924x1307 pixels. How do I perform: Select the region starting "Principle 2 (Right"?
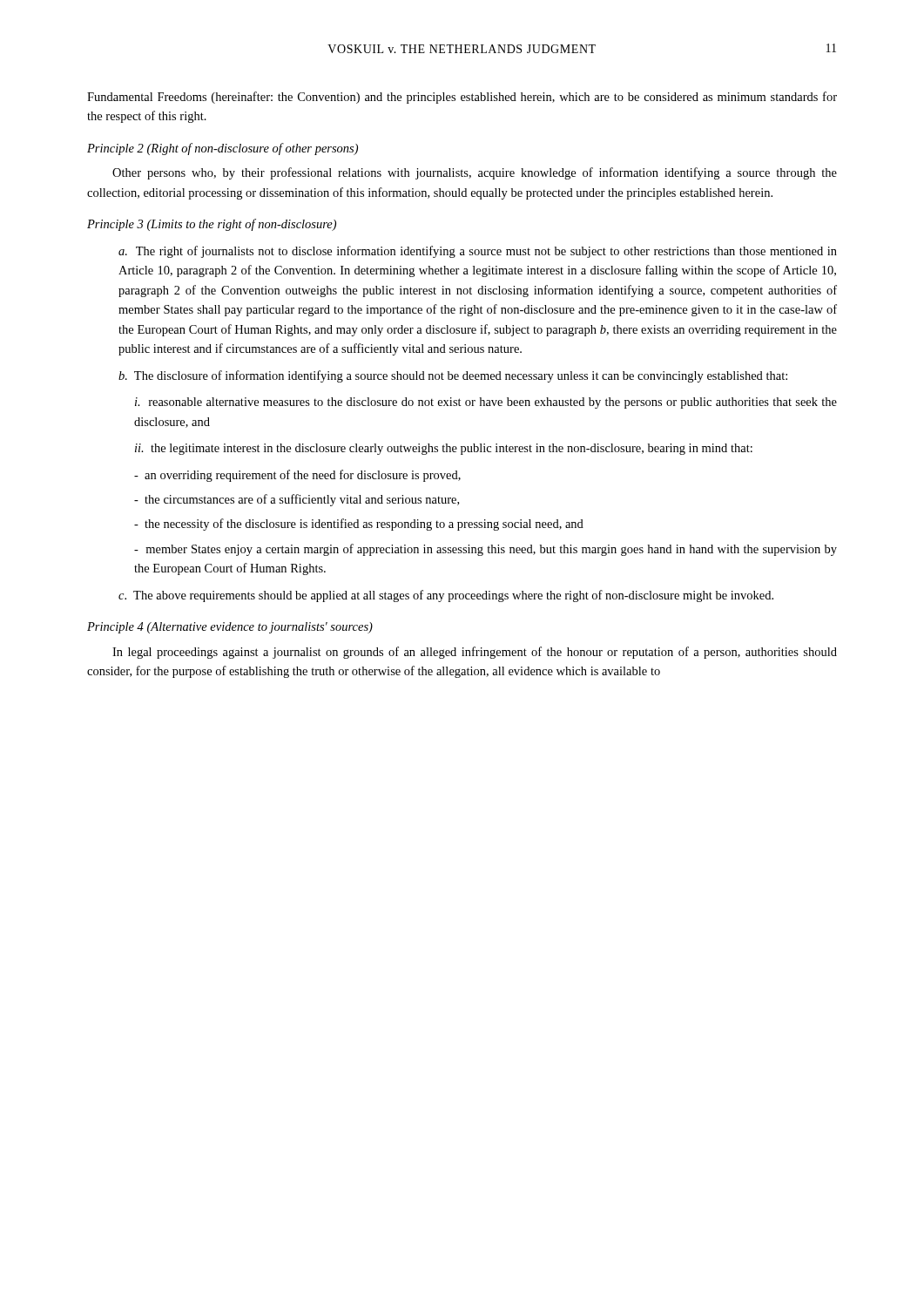click(x=223, y=148)
